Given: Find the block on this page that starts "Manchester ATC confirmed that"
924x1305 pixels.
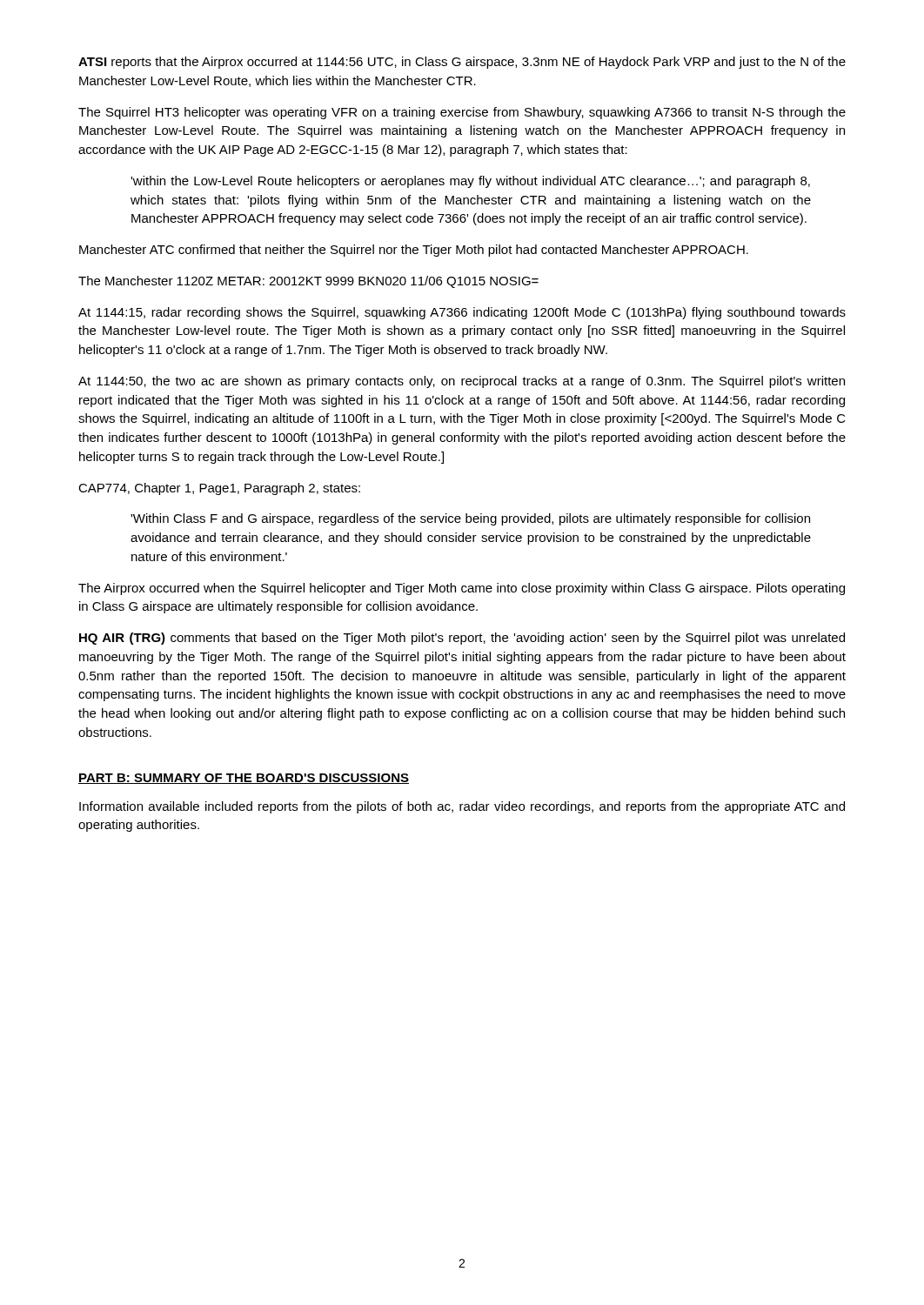Looking at the screenshot, I should pyautogui.click(x=414, y=249).
